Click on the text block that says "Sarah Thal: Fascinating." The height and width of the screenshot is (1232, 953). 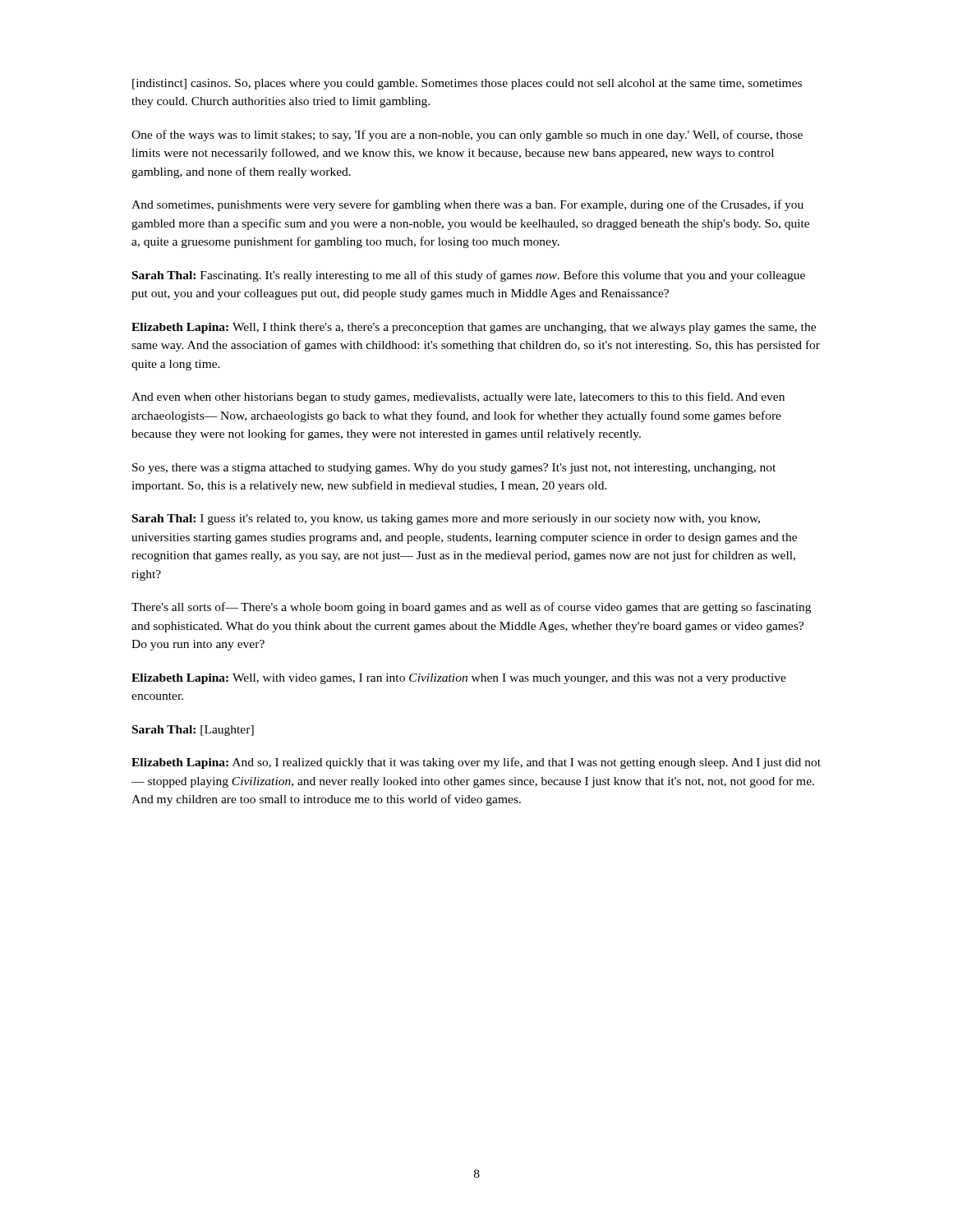click(x=468, y=284)
